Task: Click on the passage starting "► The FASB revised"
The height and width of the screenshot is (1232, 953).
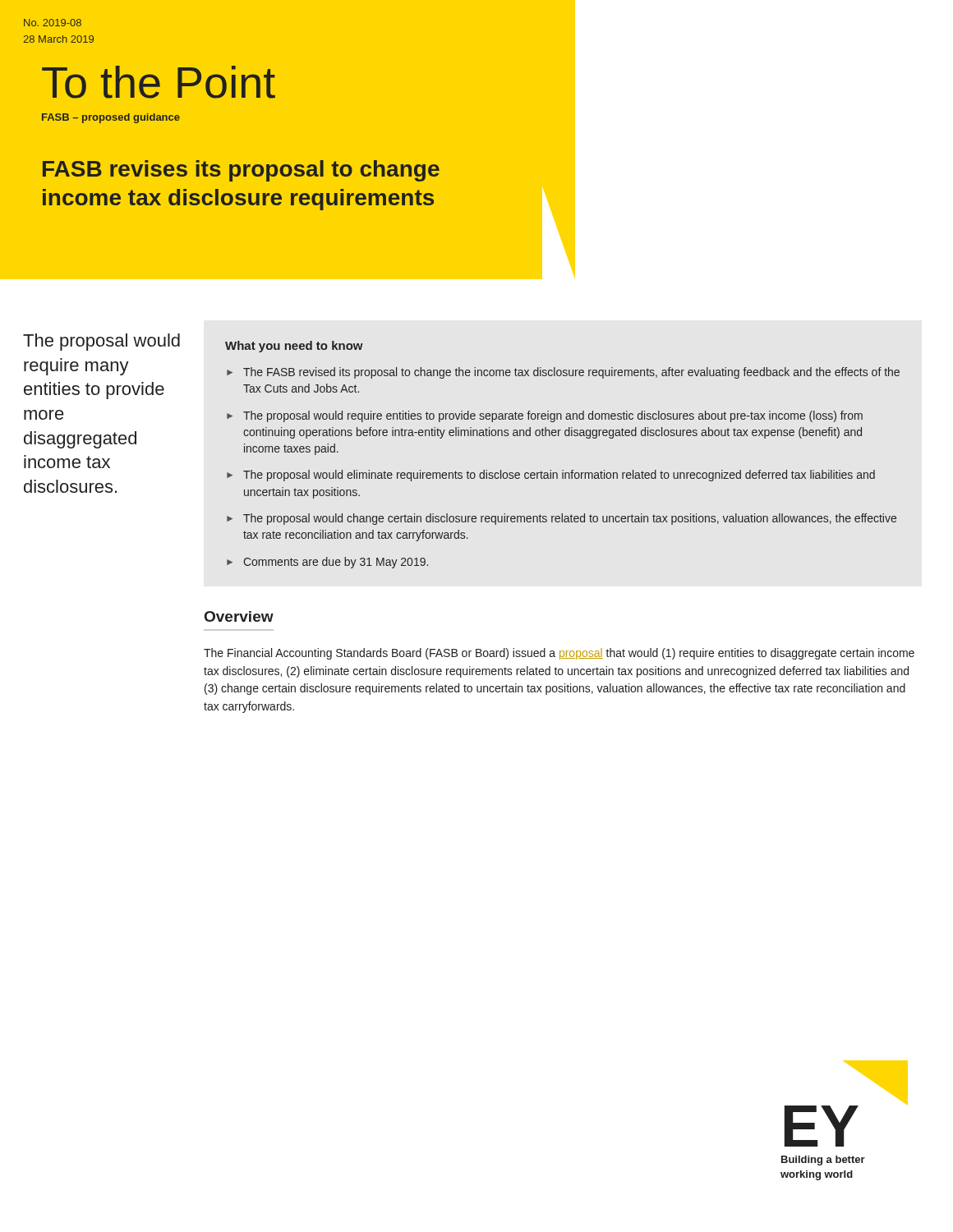Action: pyautogui.click(x=563, y=381)
